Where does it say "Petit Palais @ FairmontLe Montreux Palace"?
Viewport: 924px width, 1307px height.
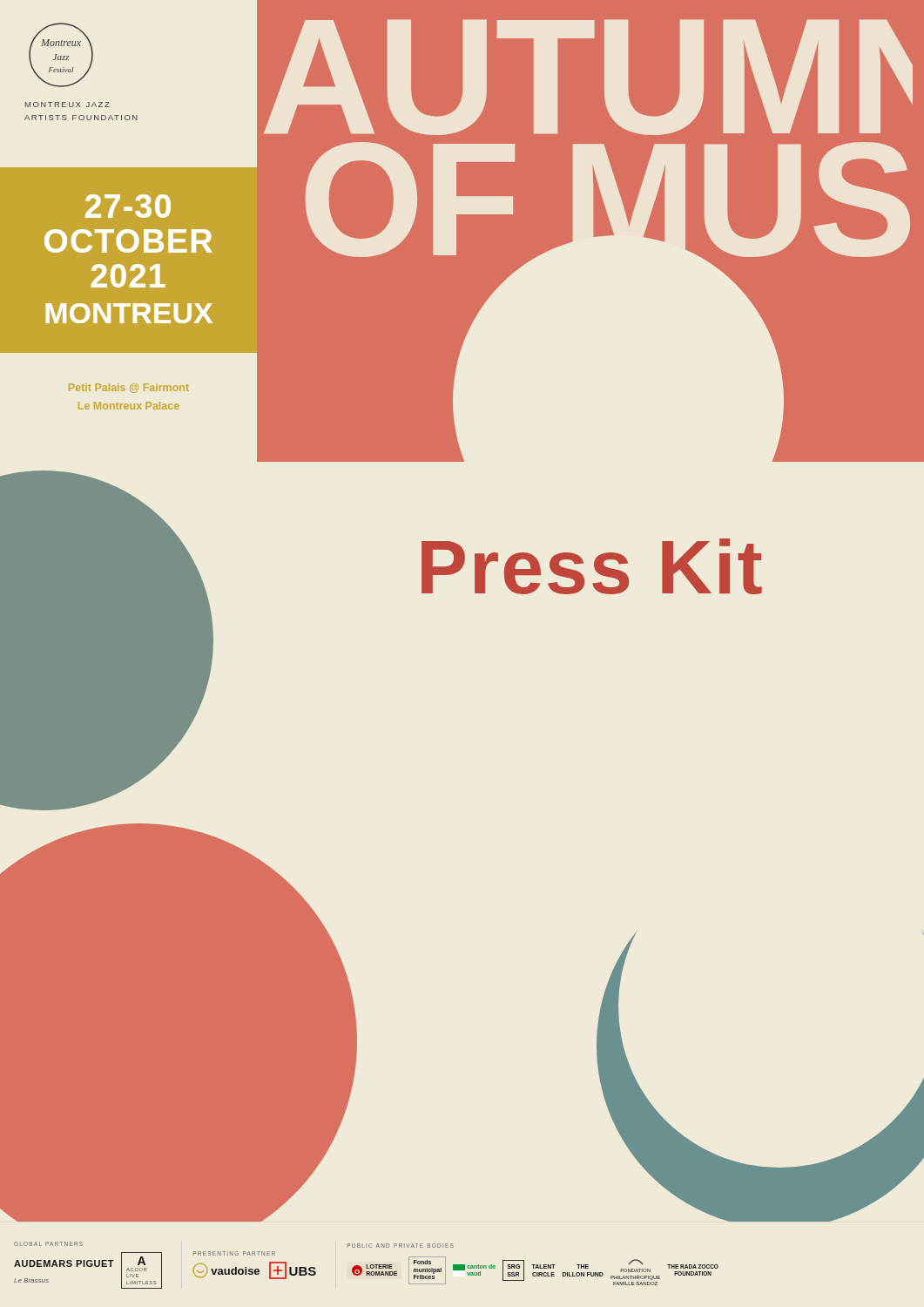click(128, 397)
